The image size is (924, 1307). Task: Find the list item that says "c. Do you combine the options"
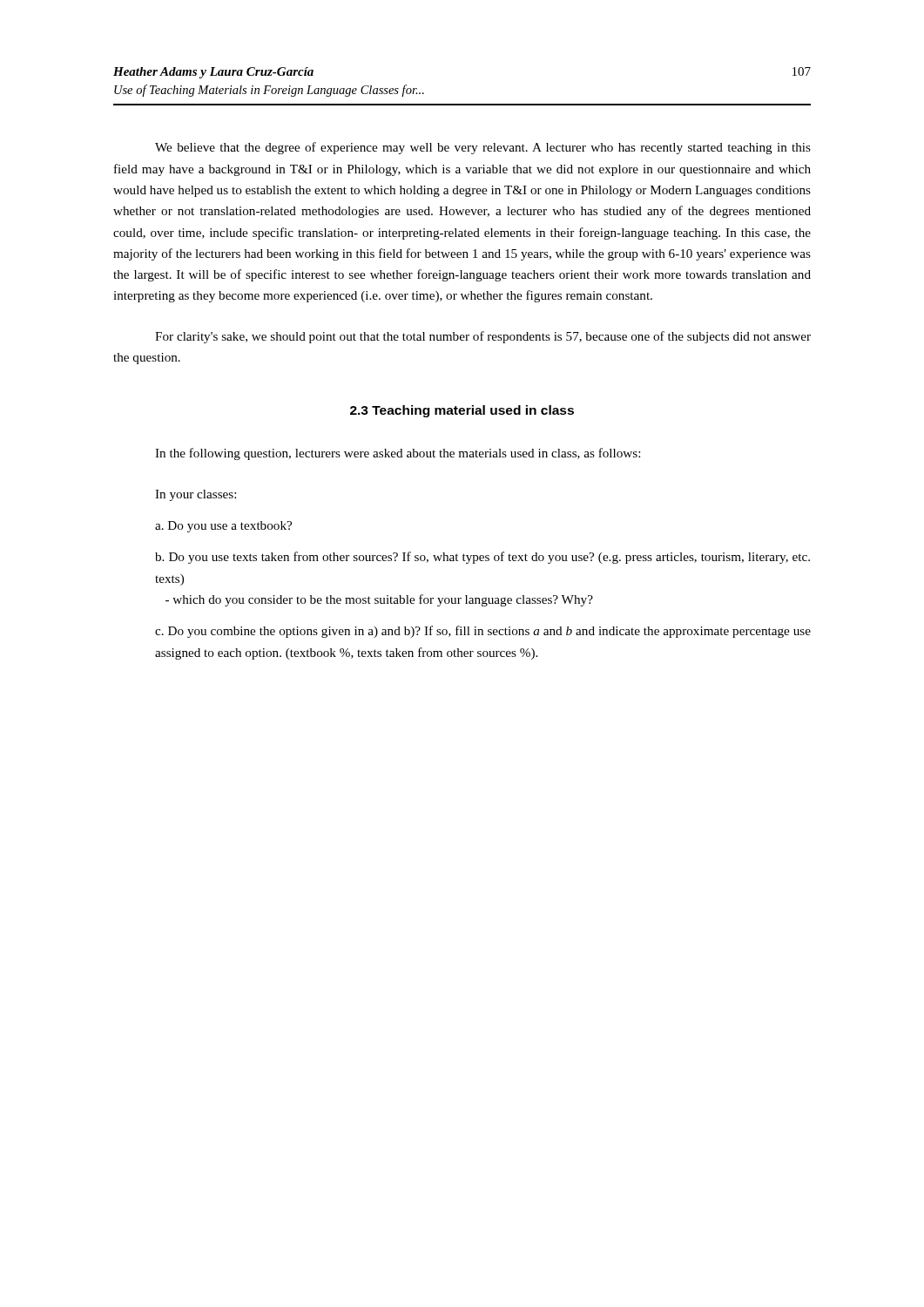coord(483,641)
